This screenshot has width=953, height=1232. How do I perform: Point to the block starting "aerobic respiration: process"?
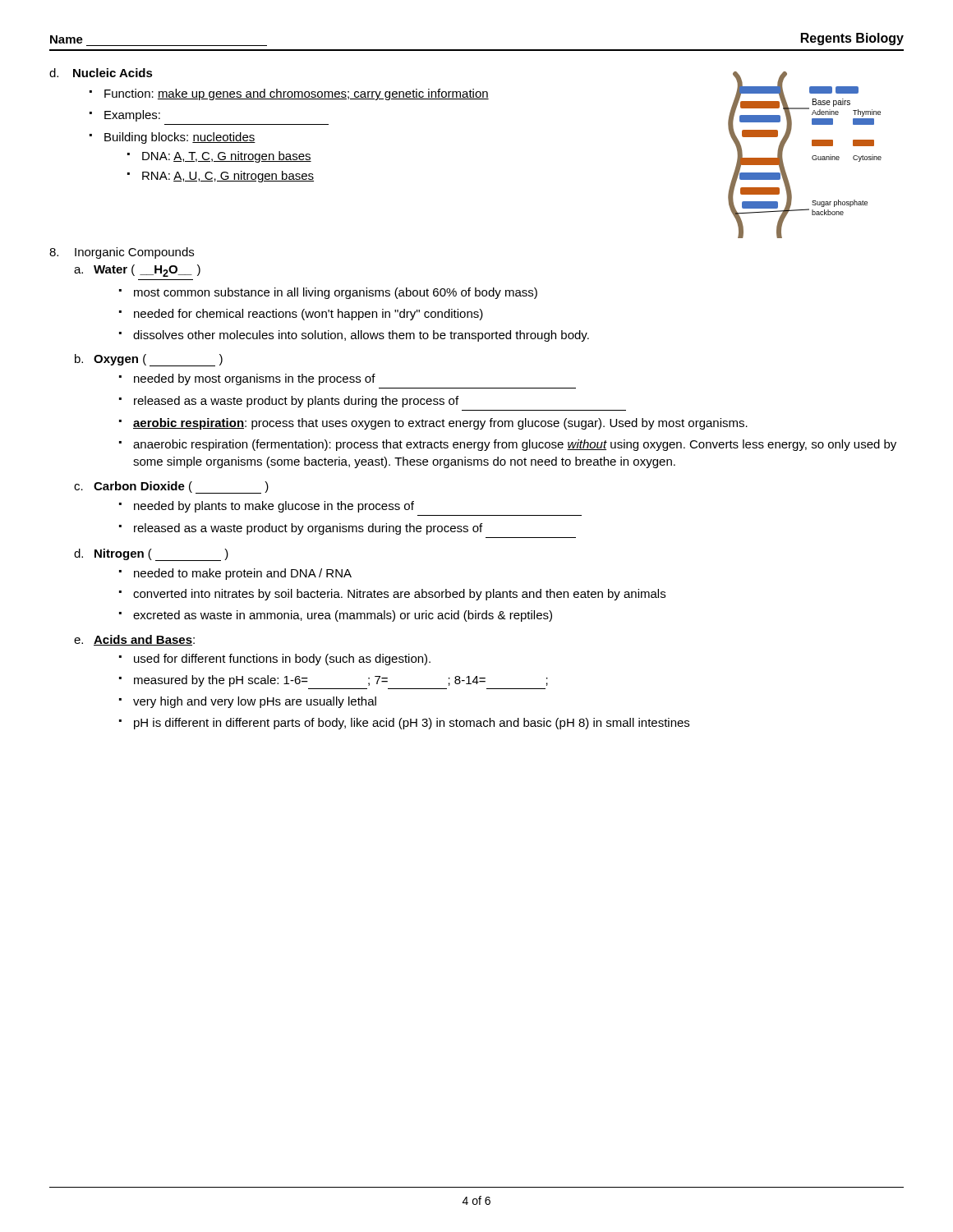441,422
